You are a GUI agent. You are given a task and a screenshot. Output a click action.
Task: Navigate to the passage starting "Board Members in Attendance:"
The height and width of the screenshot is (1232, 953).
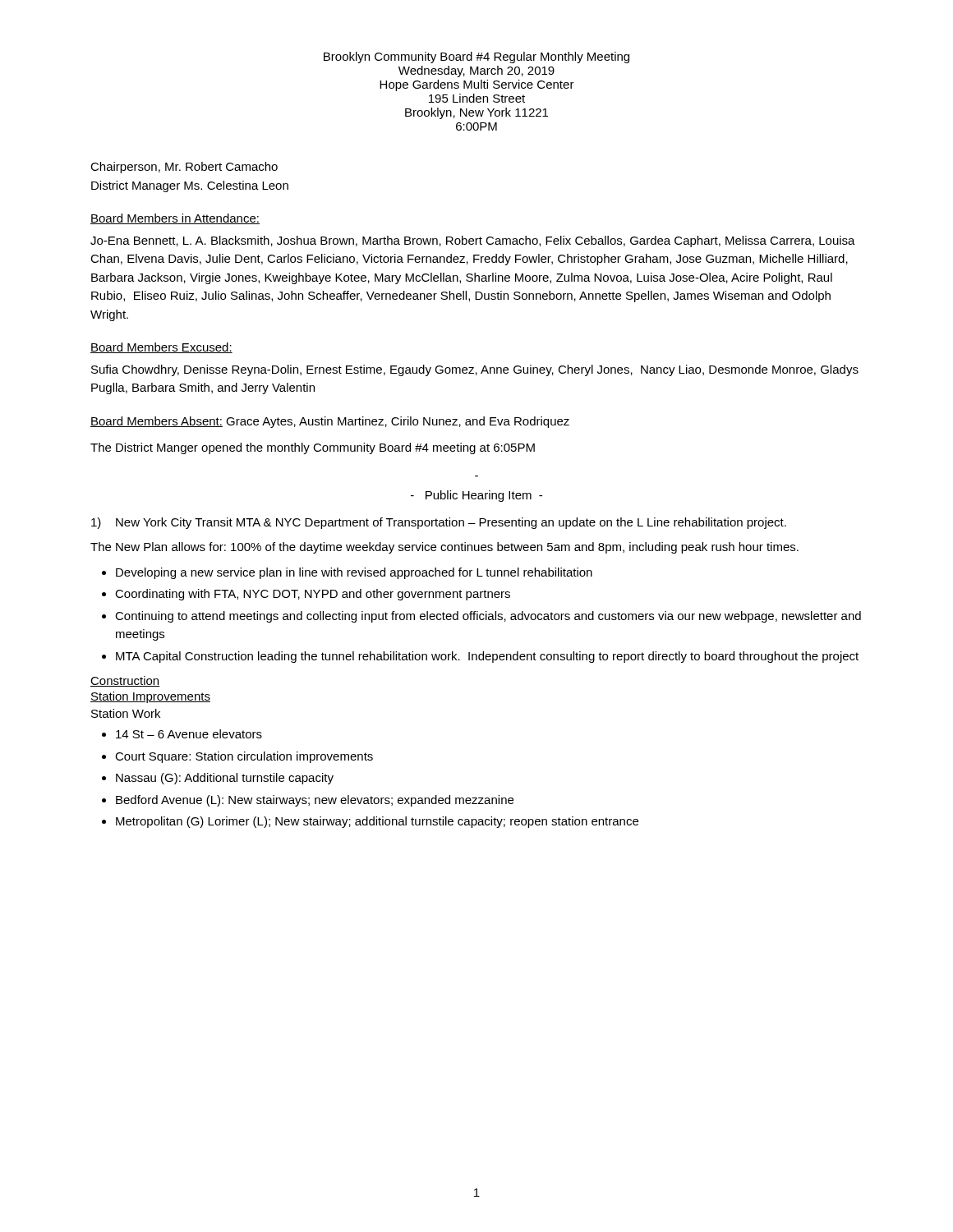(175, 218)
